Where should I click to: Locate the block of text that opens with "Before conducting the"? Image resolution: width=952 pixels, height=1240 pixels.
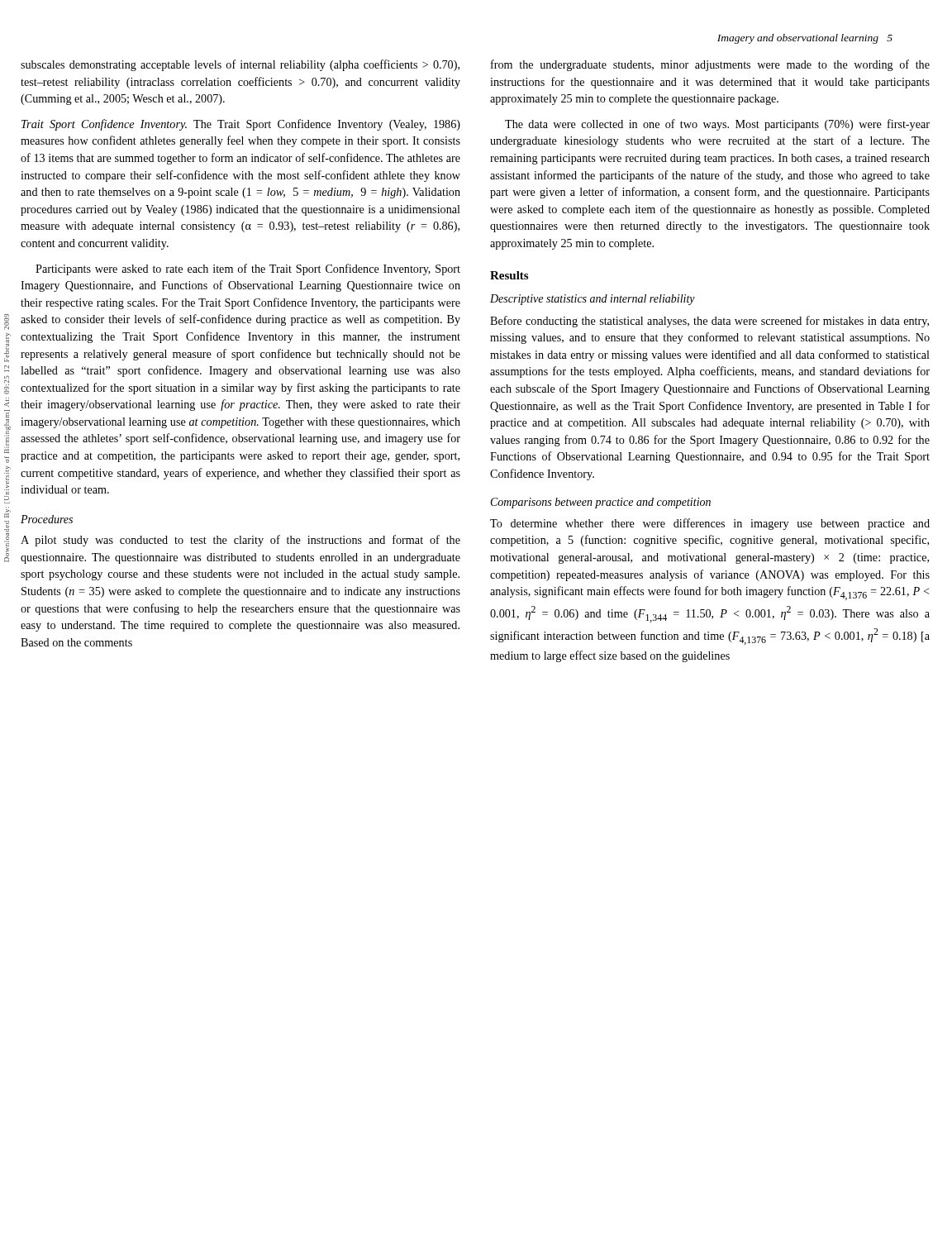(710, 397)
